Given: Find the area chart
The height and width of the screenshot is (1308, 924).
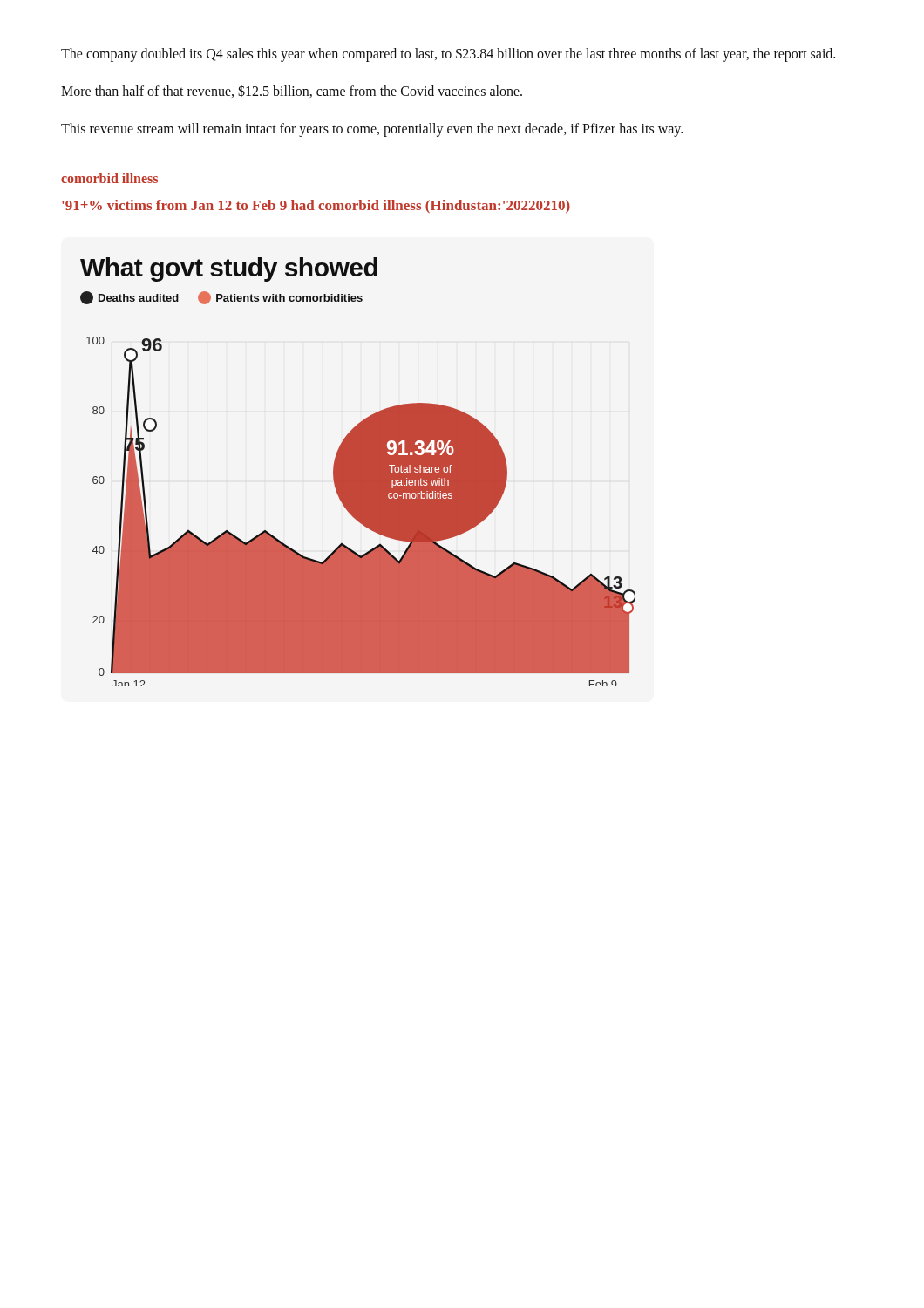Looking at the screenshot, I should pos(357,470).
